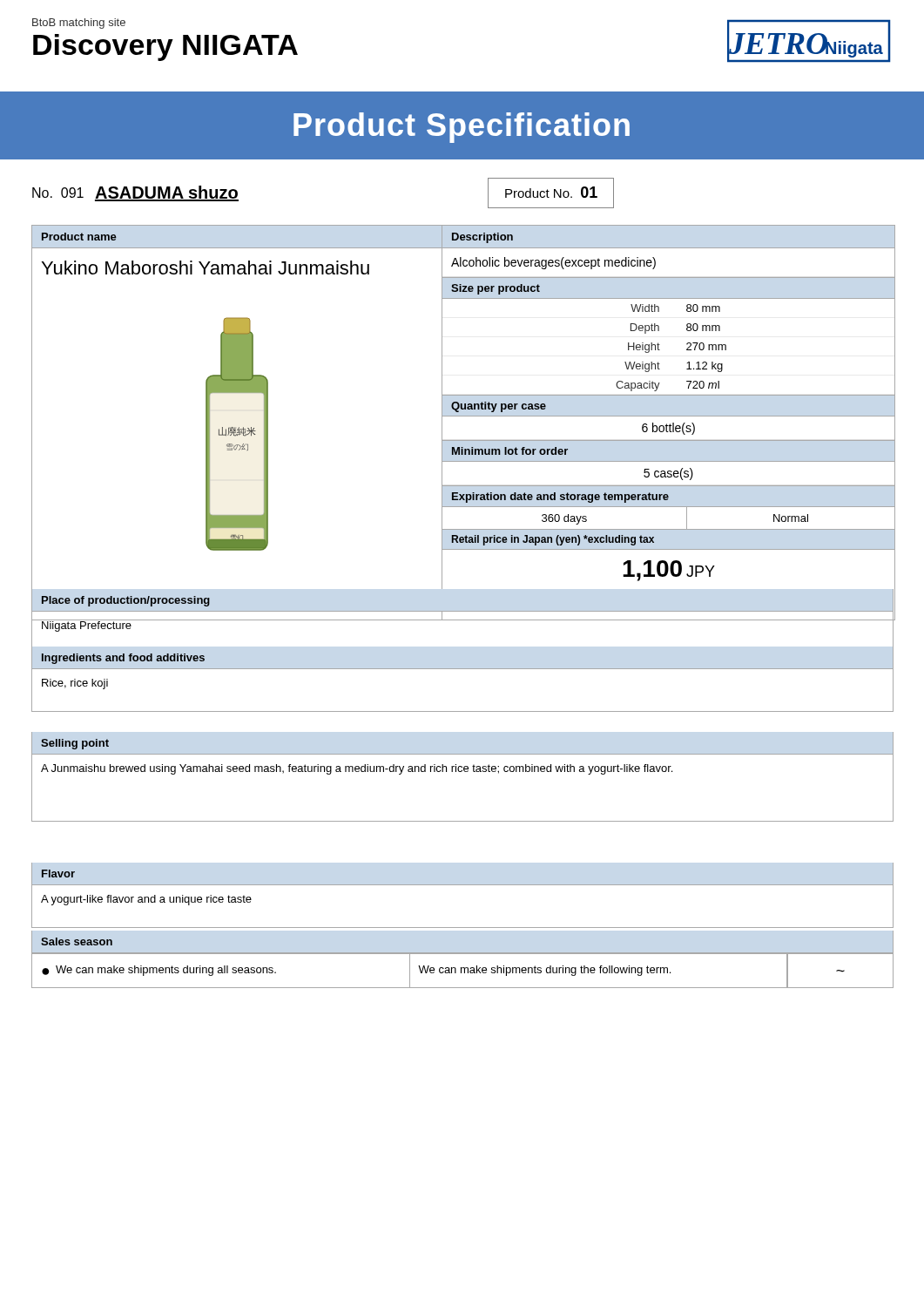Point to the block starting "Size per product"
This screenshot has height=1307, width=924.
tap(495, 288)
